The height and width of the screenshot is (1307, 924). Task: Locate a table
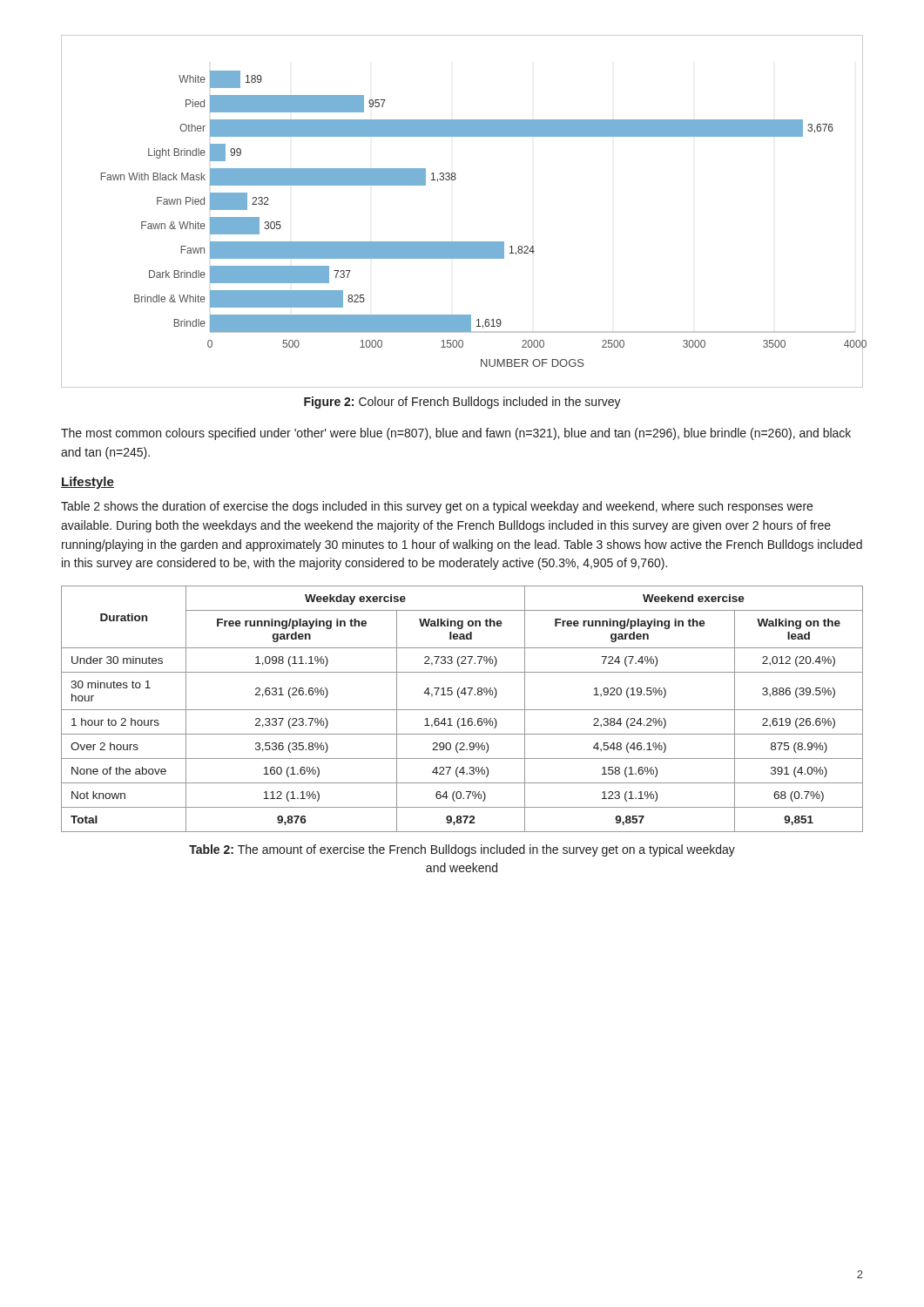[x=462, y=709]
